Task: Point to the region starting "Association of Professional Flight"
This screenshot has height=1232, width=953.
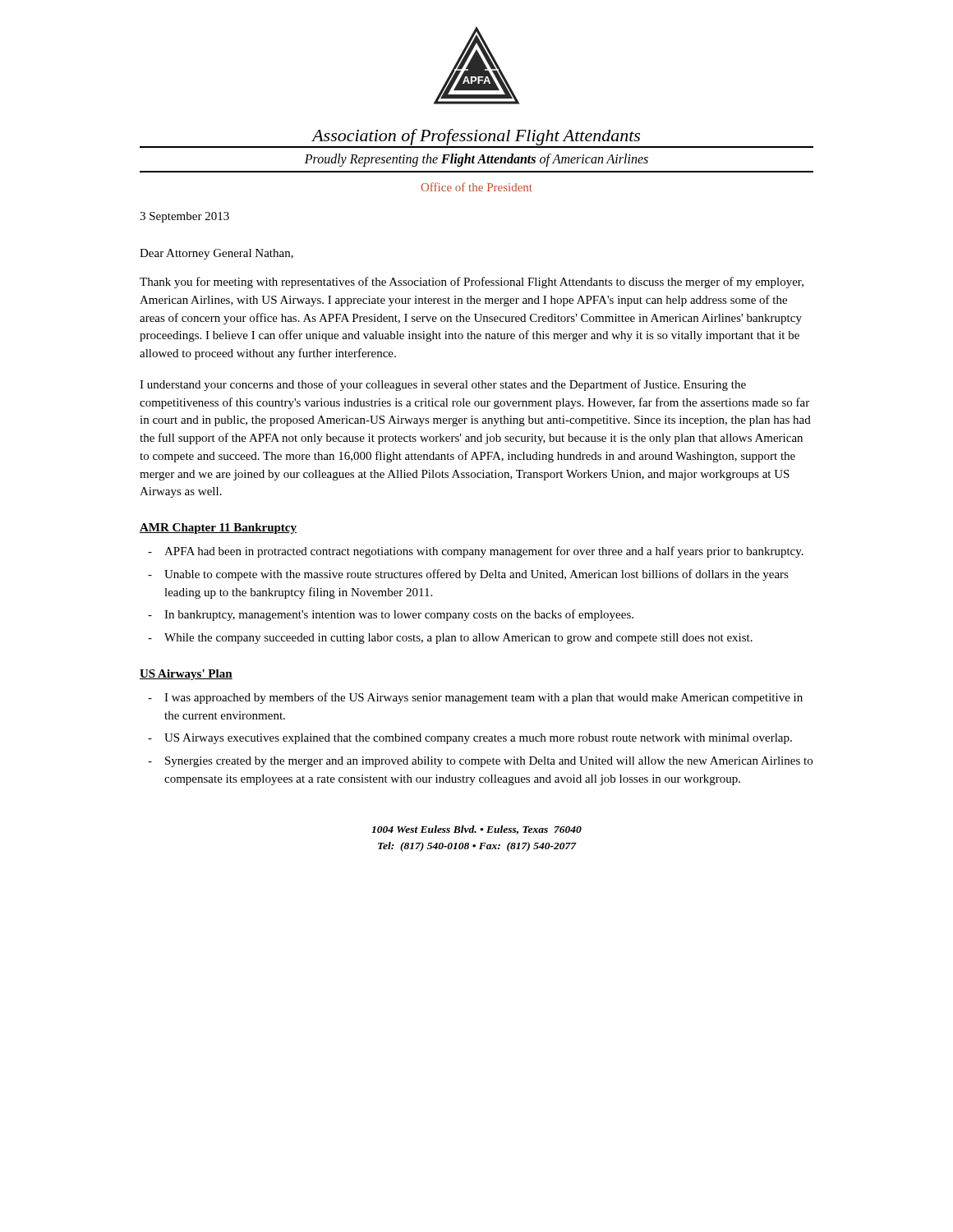Action: click(476, 135)
